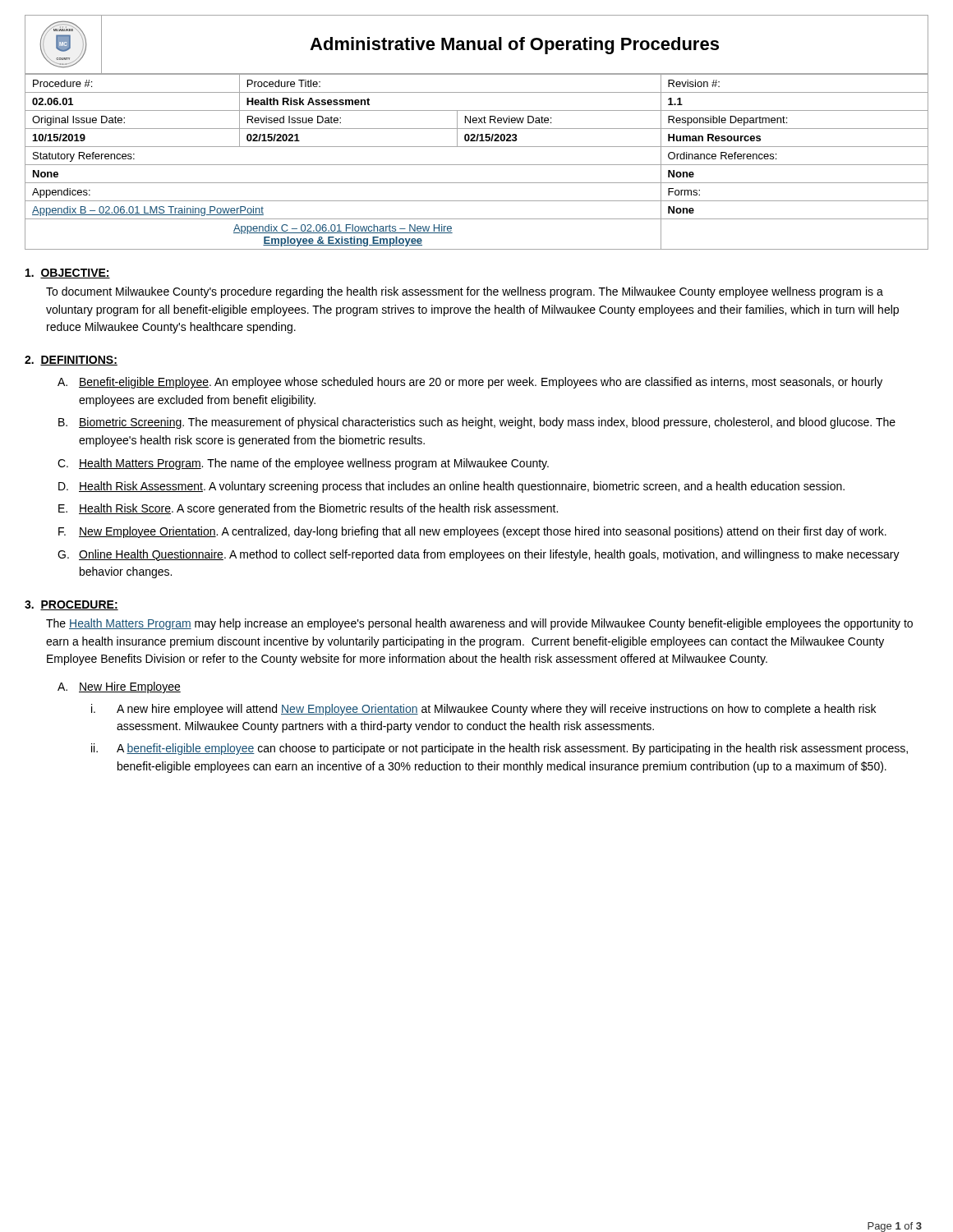
Task: Locate the list item with the text "G. Online Health Questionnaire. A method to"
Action: (x=493, y=564)
